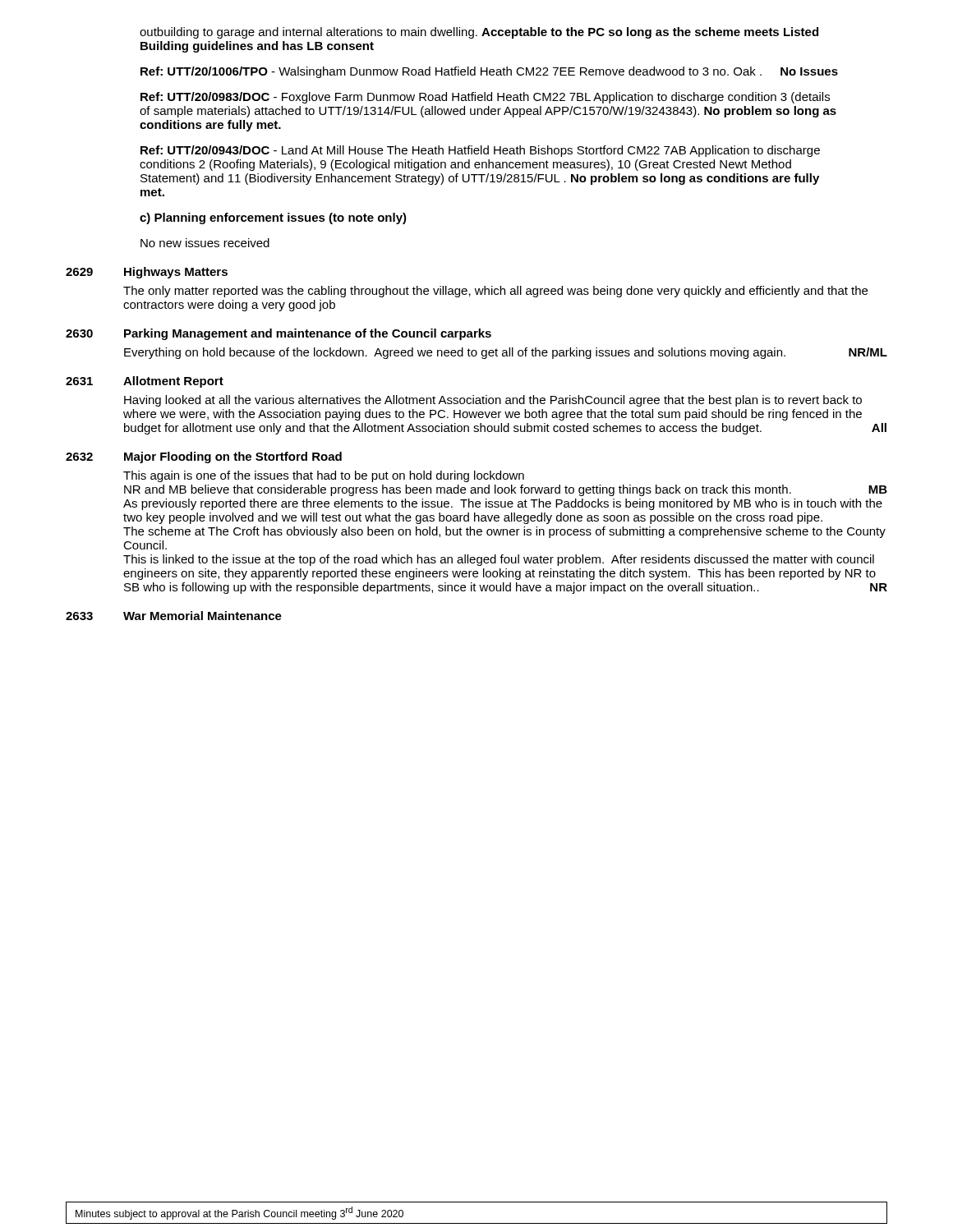Click on the text starting "Everything on hold because of the lockdown."
953x1232 pixels.
tap(505, 352)
